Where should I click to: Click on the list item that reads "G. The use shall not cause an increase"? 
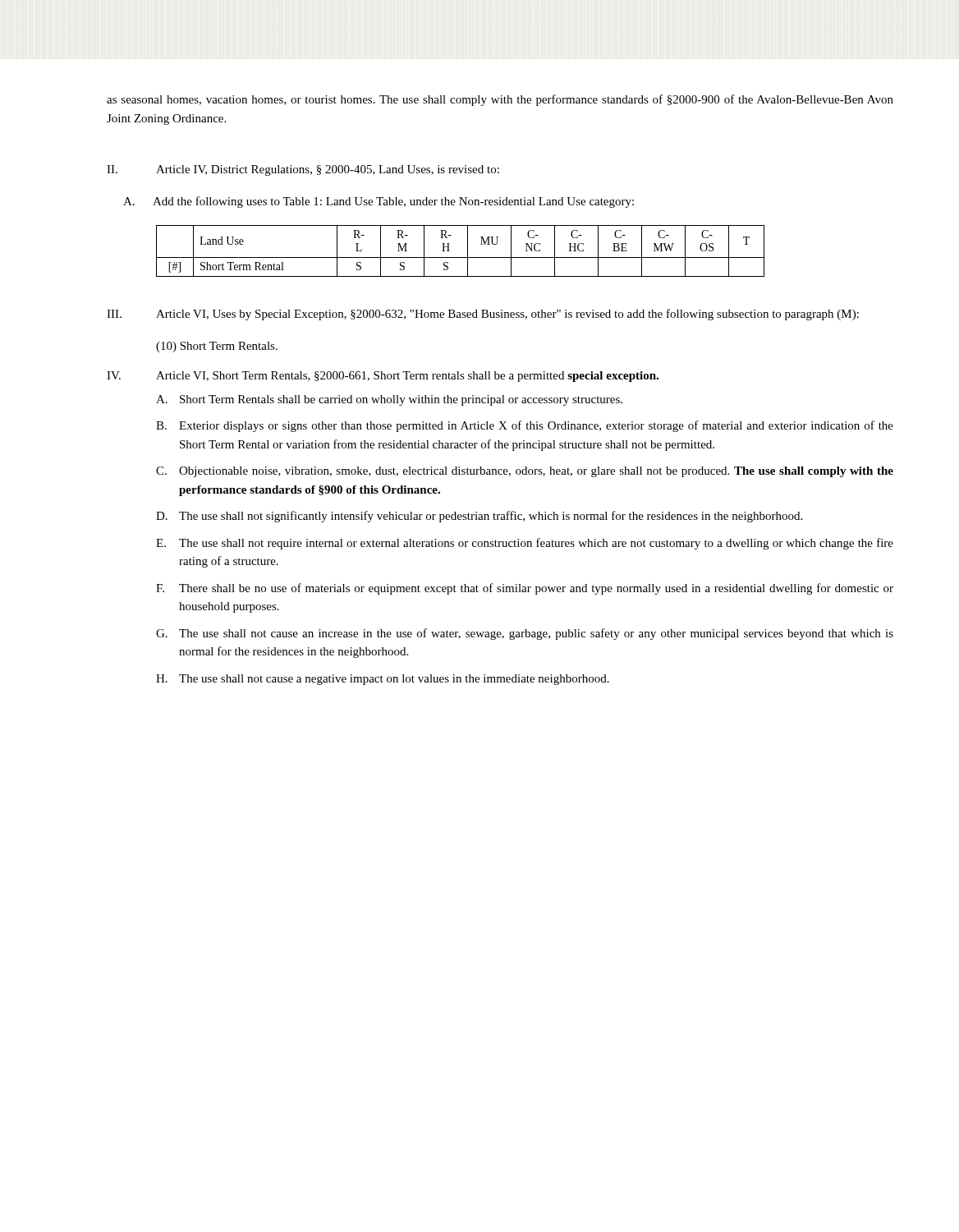(x=525, y=642)
